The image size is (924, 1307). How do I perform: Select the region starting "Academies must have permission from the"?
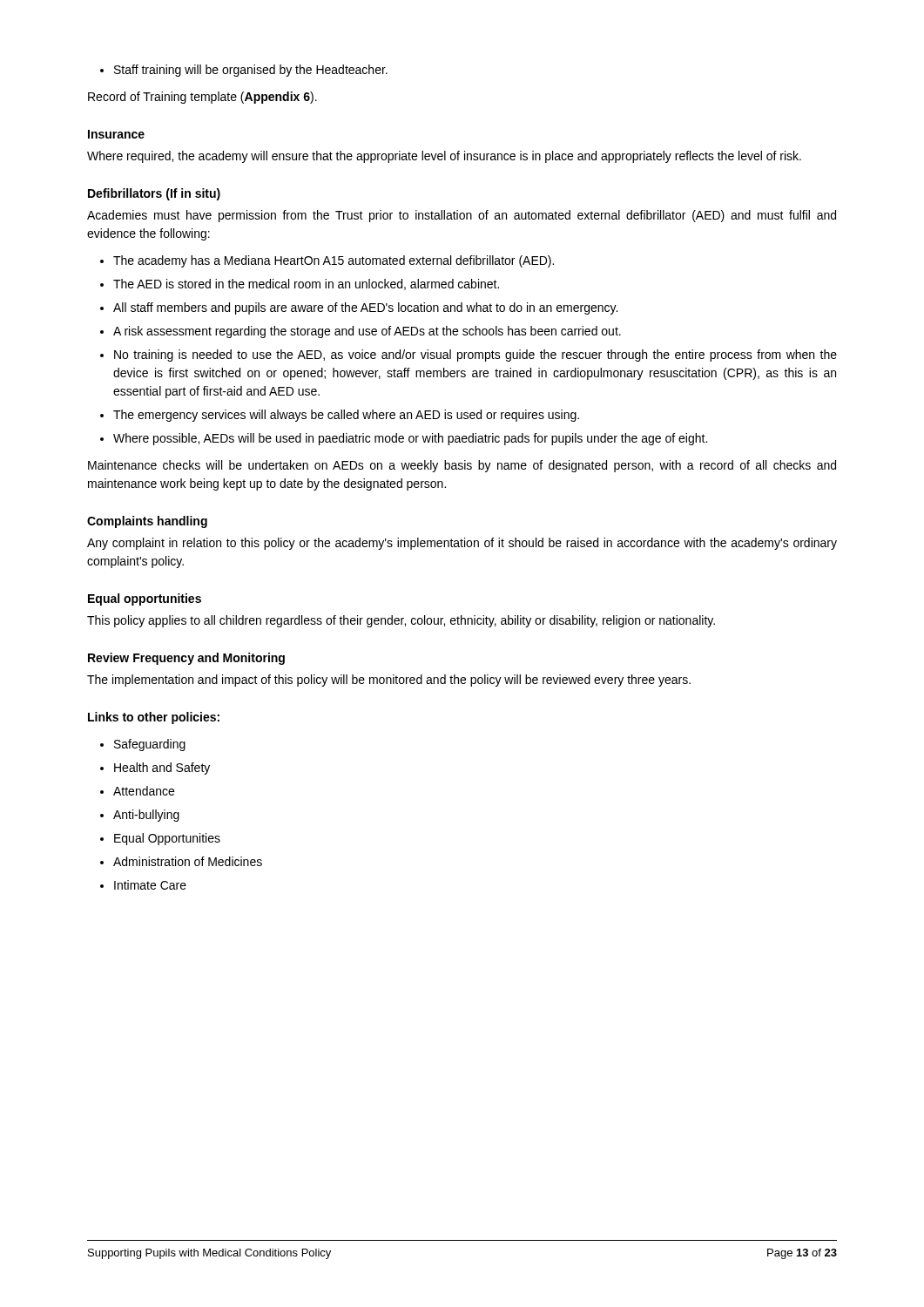click(x=462, y=225)
